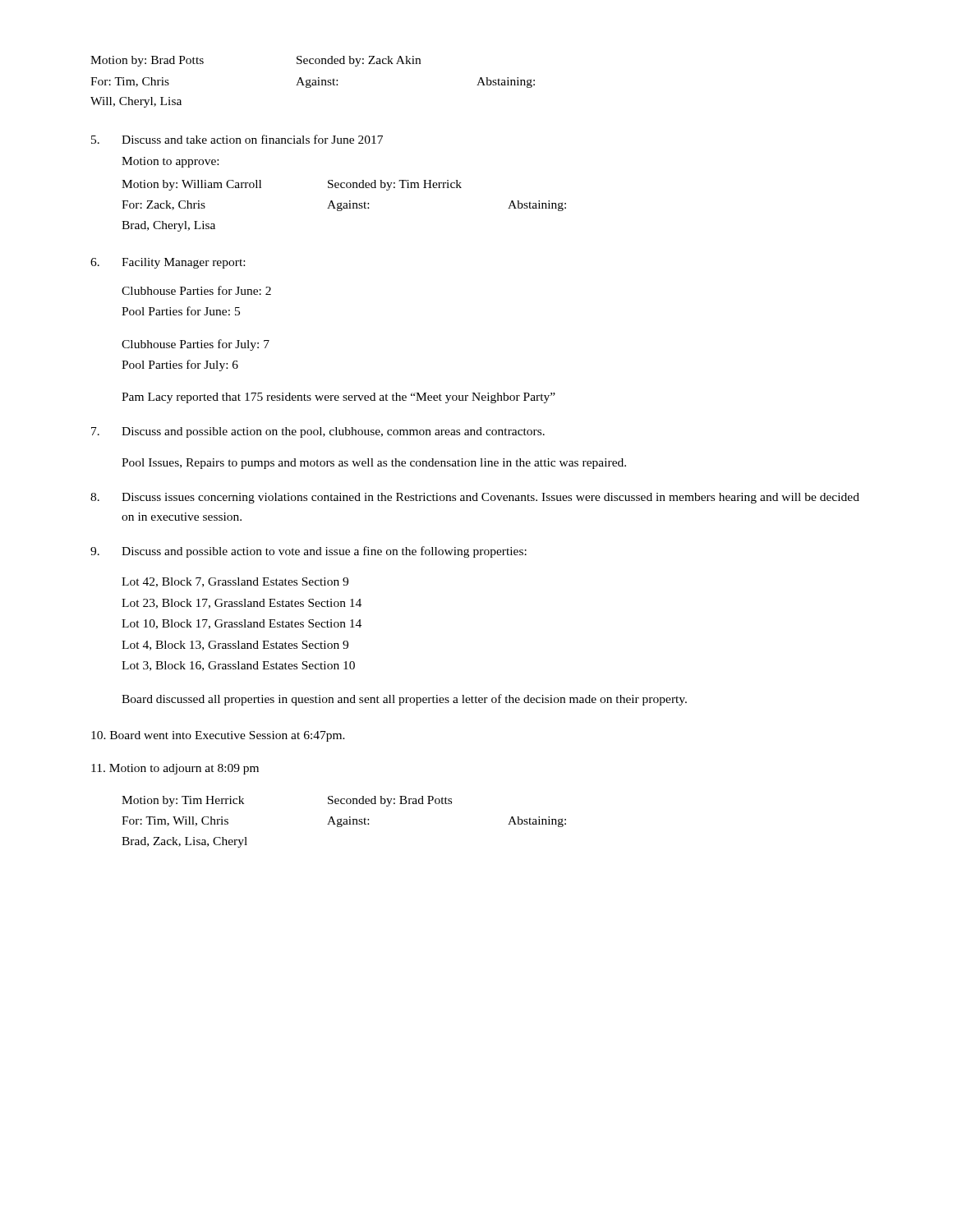Click on the list item that reads "11. Motion to adjourn at 8:09 pm"
Viewport: 953px width, 1232px height.
pyautogui.click(x=175, y=767)
